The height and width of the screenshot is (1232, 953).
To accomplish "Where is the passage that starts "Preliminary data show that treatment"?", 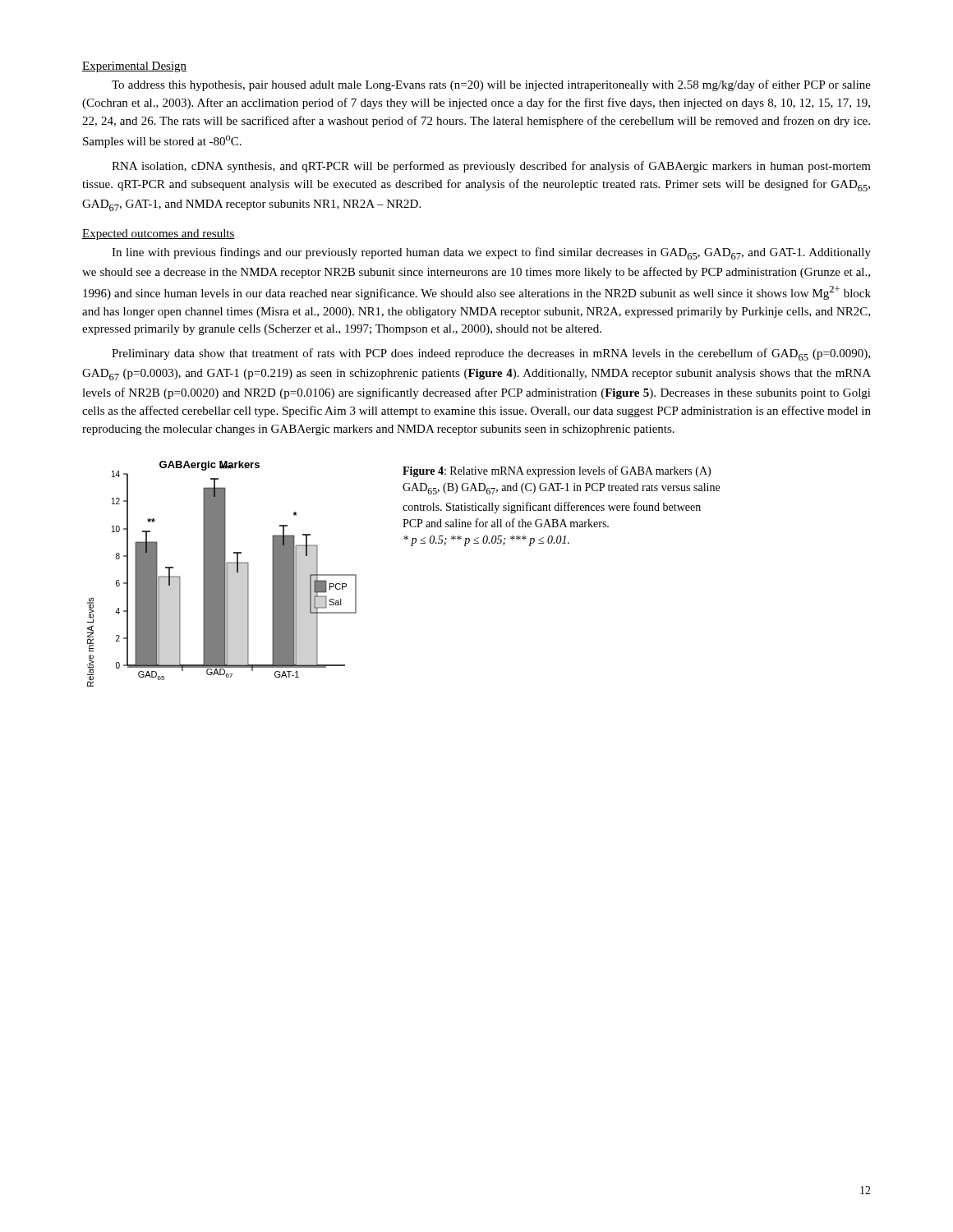I will coord(476,392).
